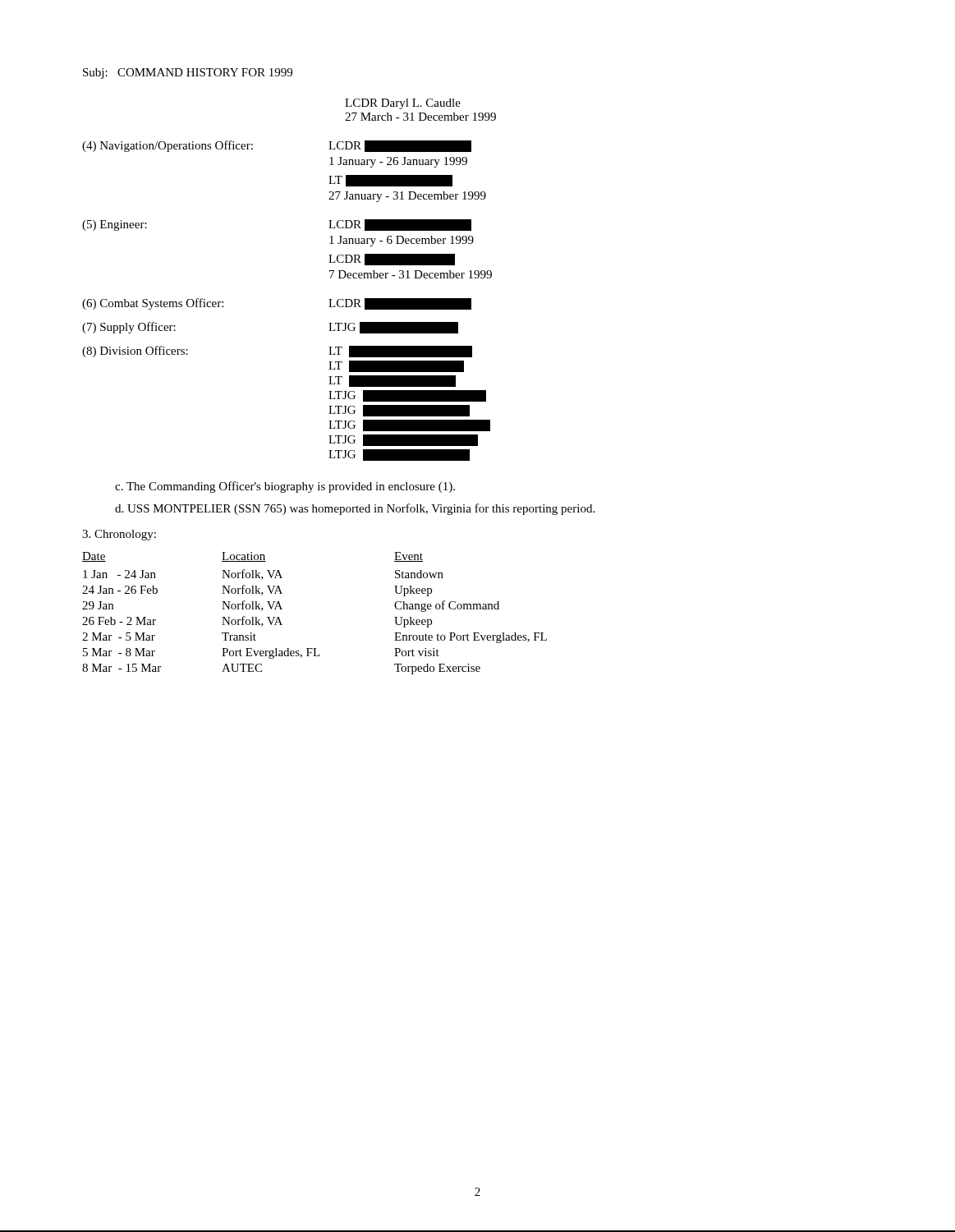Click on the text block with the text "LCDR Daryl L. Caudle 27"
This screenshot has width=955, height=1232.
[x=421, y=110]
